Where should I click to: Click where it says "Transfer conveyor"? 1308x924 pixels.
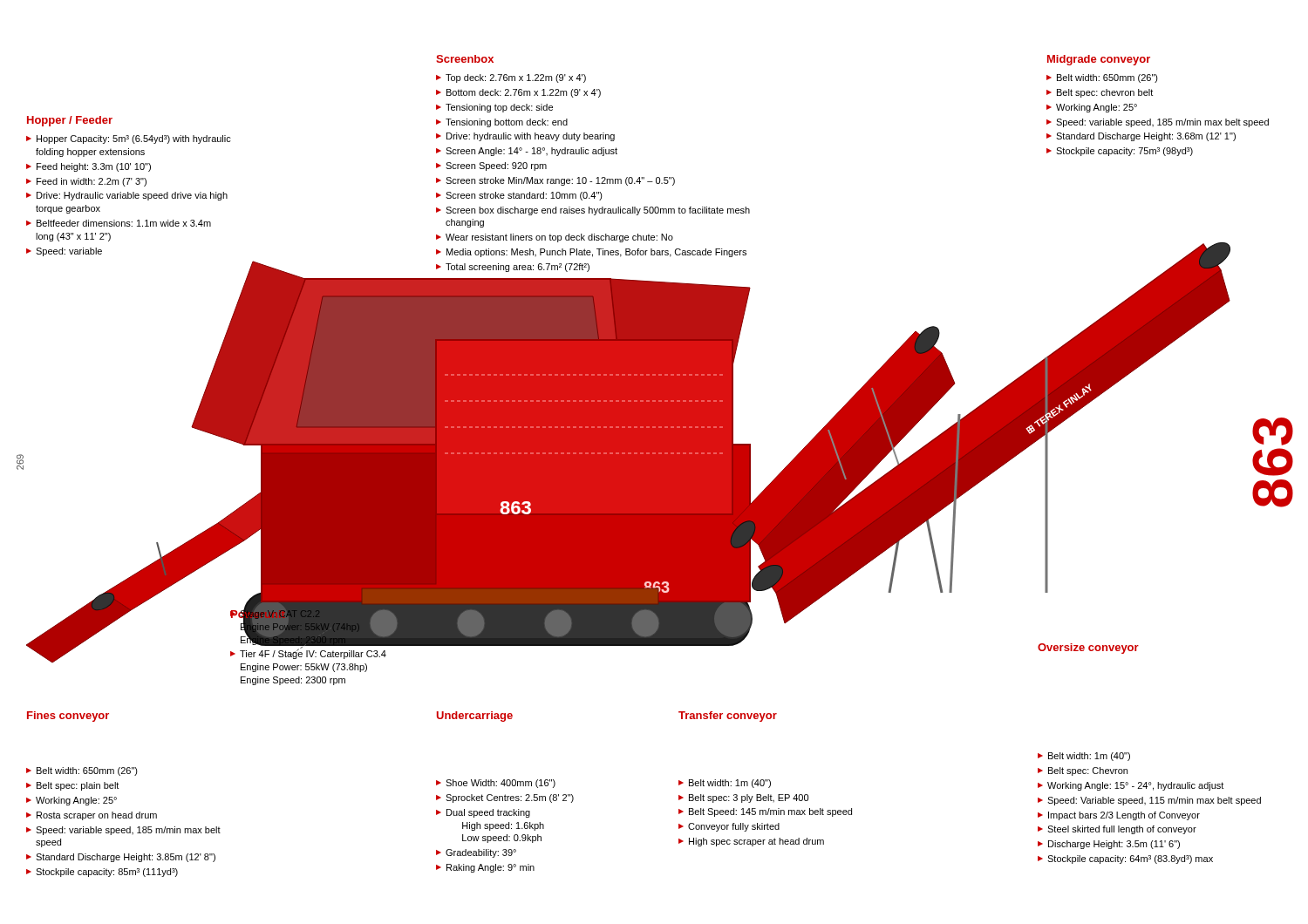click(x=728, y=715)
